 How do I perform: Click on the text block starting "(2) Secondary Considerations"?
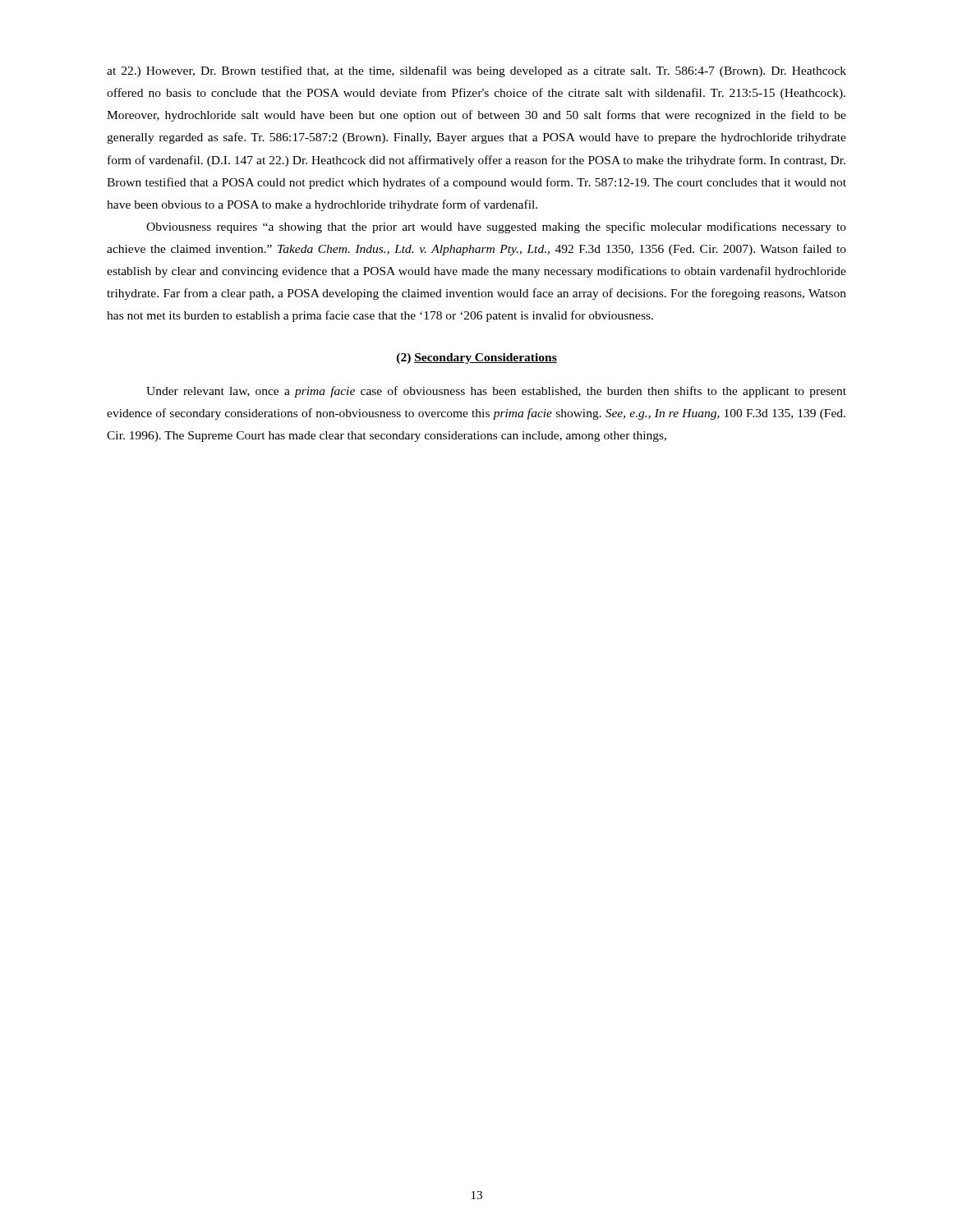[x=476, y=356]
